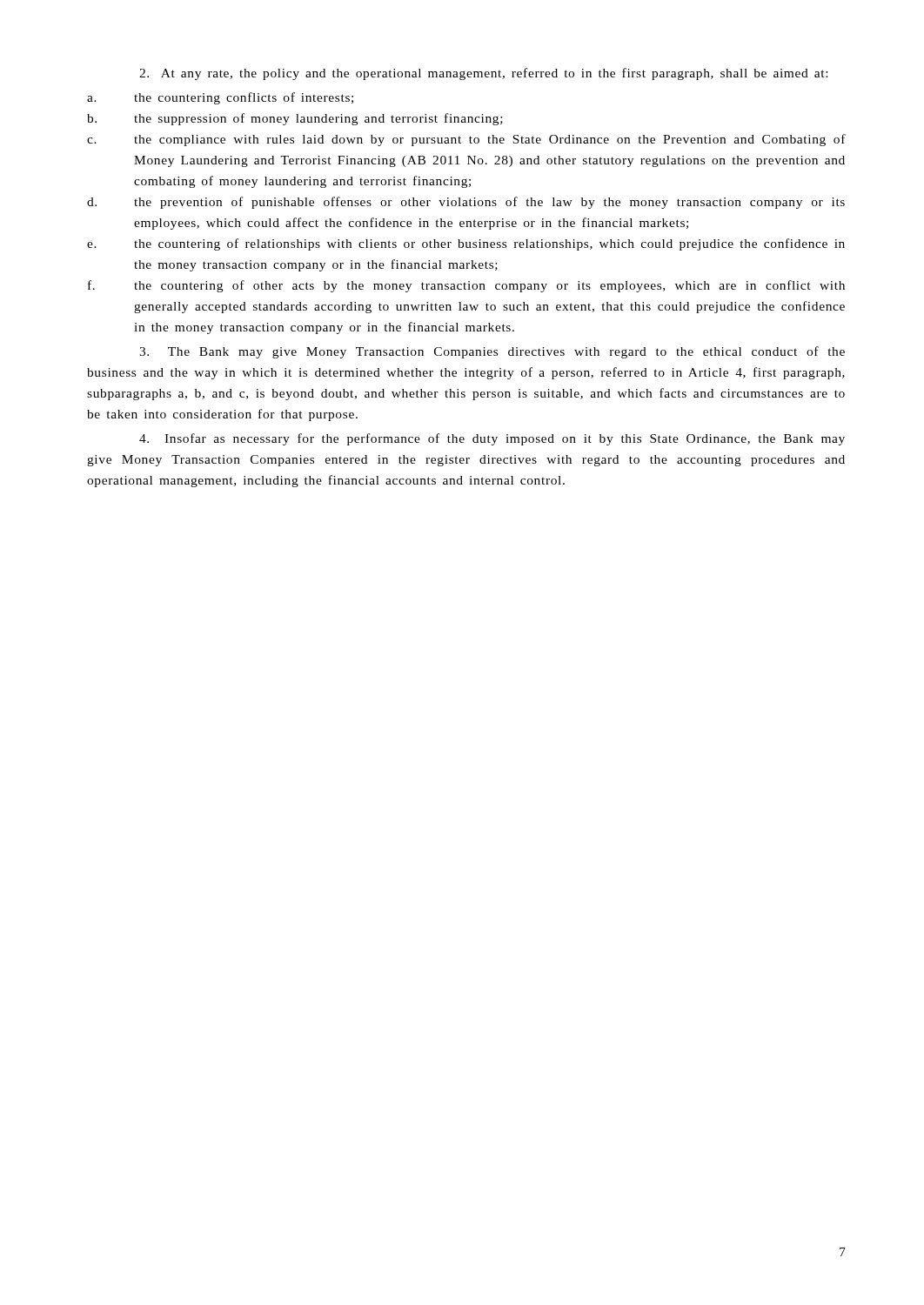Viewport: 924px width, 1305px height.
Task: Click the passage that begins "f. the countering of"
Action: pyautogui.click(x=466, y=306)
